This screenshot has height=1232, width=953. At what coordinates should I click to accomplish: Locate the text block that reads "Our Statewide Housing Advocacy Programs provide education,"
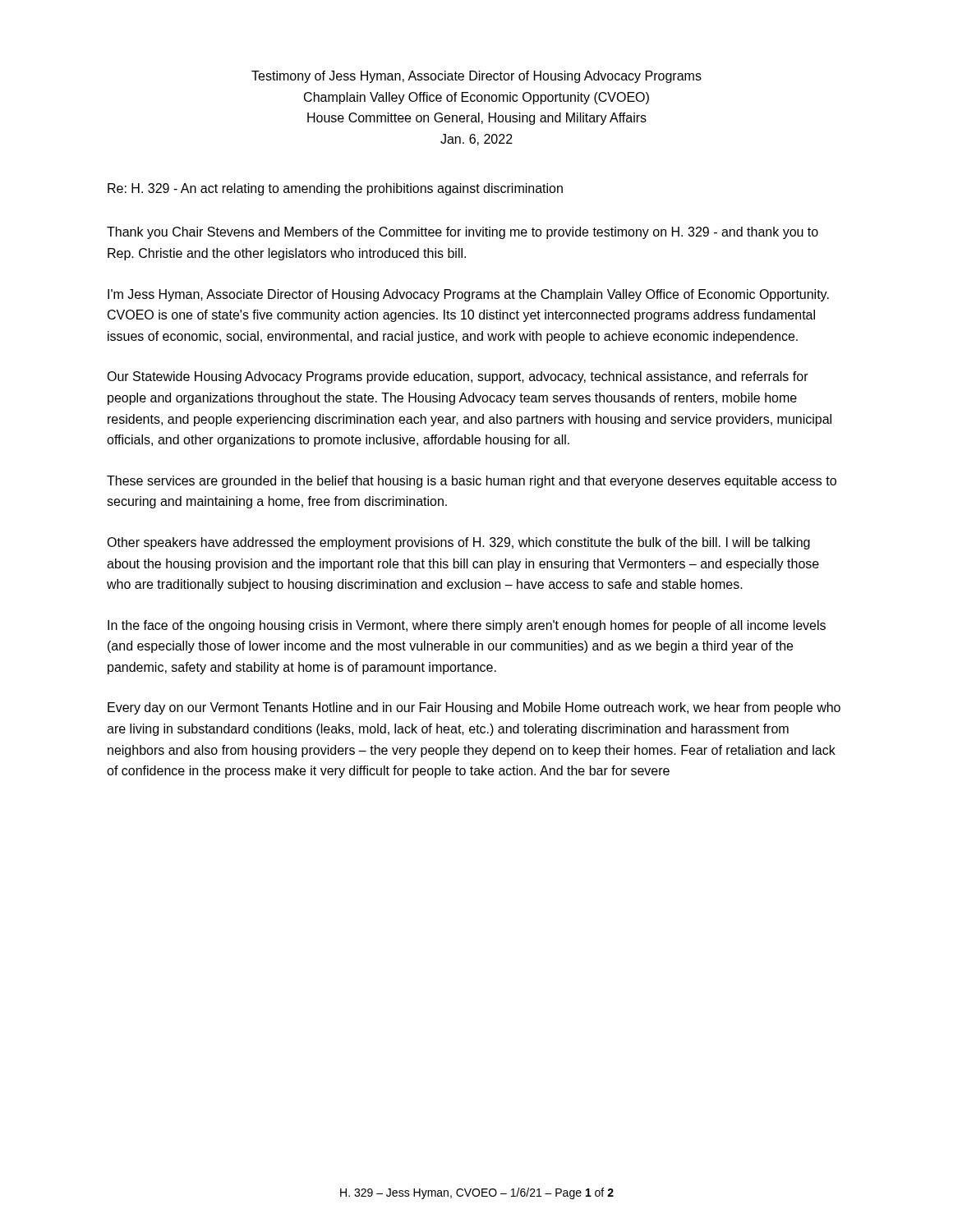[x=470, y=408]
